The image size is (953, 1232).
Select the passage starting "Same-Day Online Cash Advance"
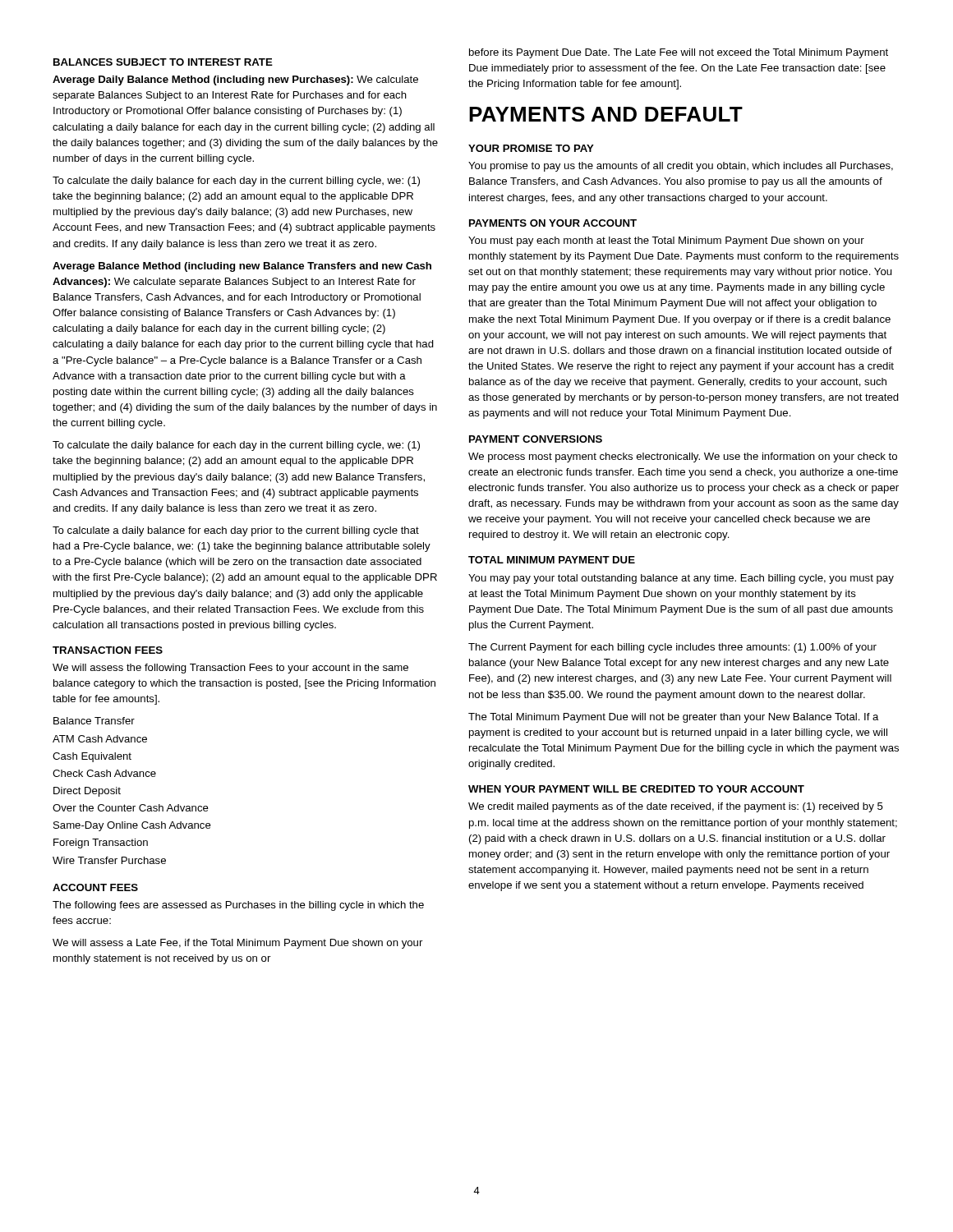point(132,825)
